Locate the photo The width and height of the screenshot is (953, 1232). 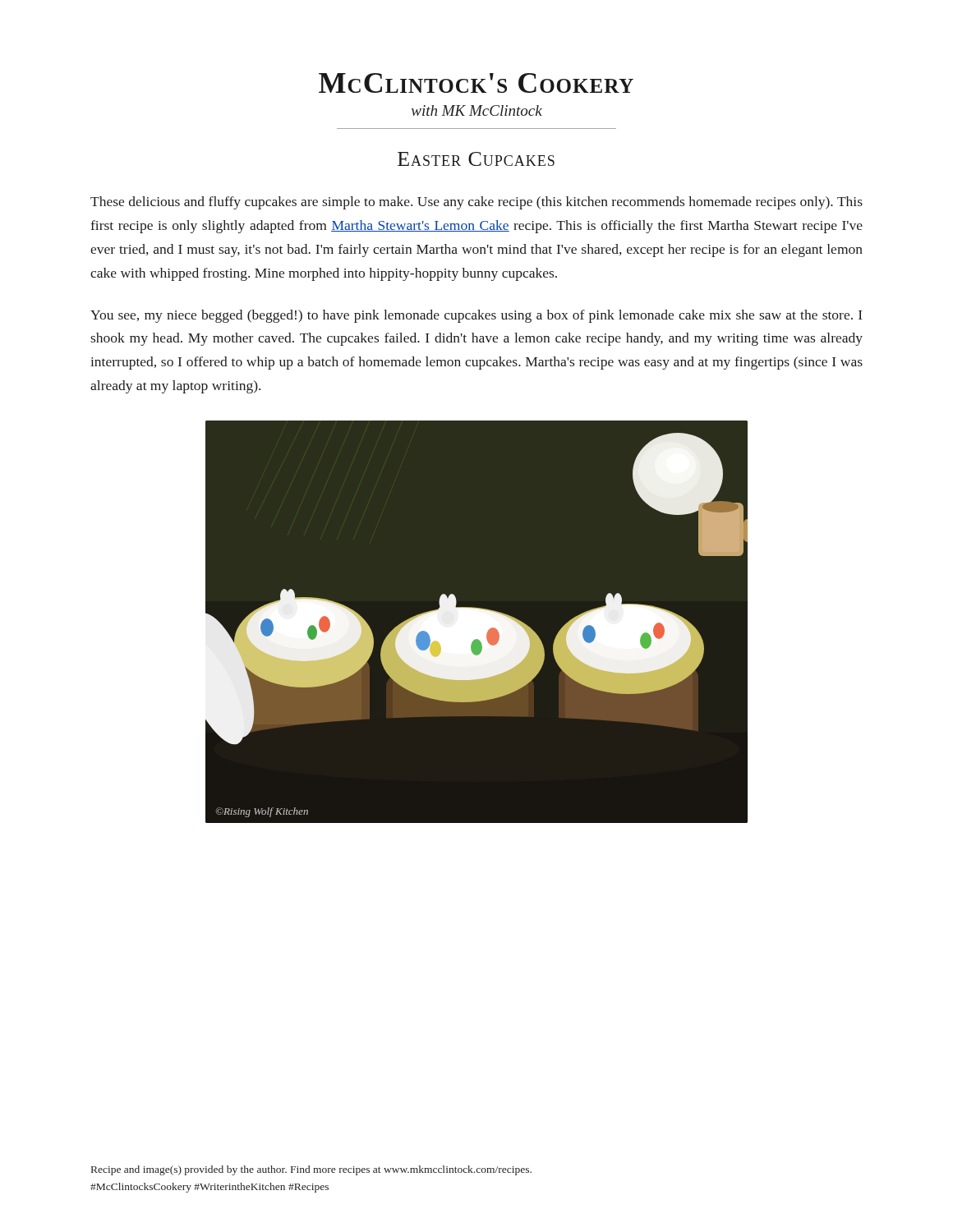(476, 622)
